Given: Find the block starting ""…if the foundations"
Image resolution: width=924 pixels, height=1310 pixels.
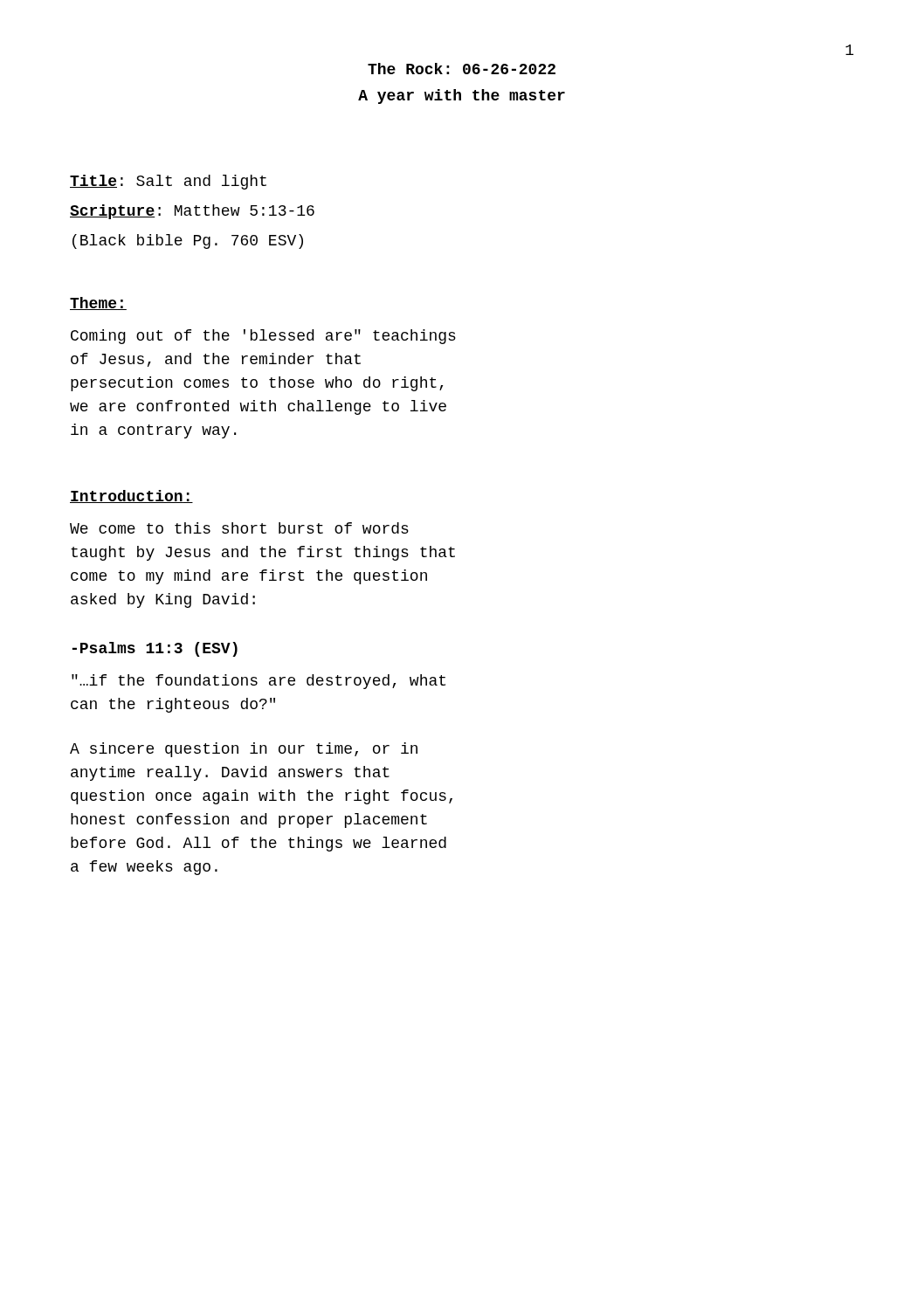Looking at the screenshot, I should pos(259,693).
